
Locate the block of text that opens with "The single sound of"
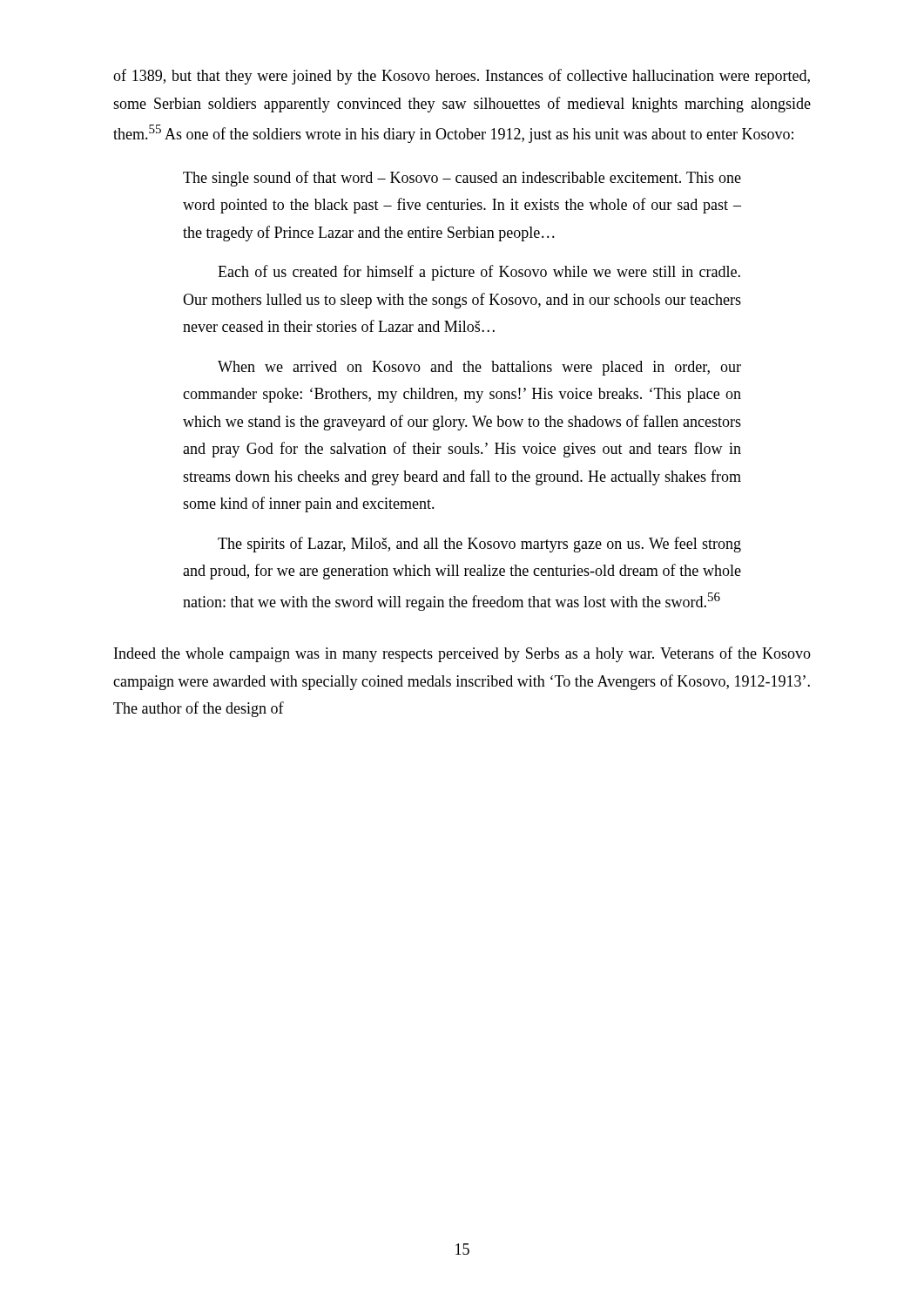point(462,205)
